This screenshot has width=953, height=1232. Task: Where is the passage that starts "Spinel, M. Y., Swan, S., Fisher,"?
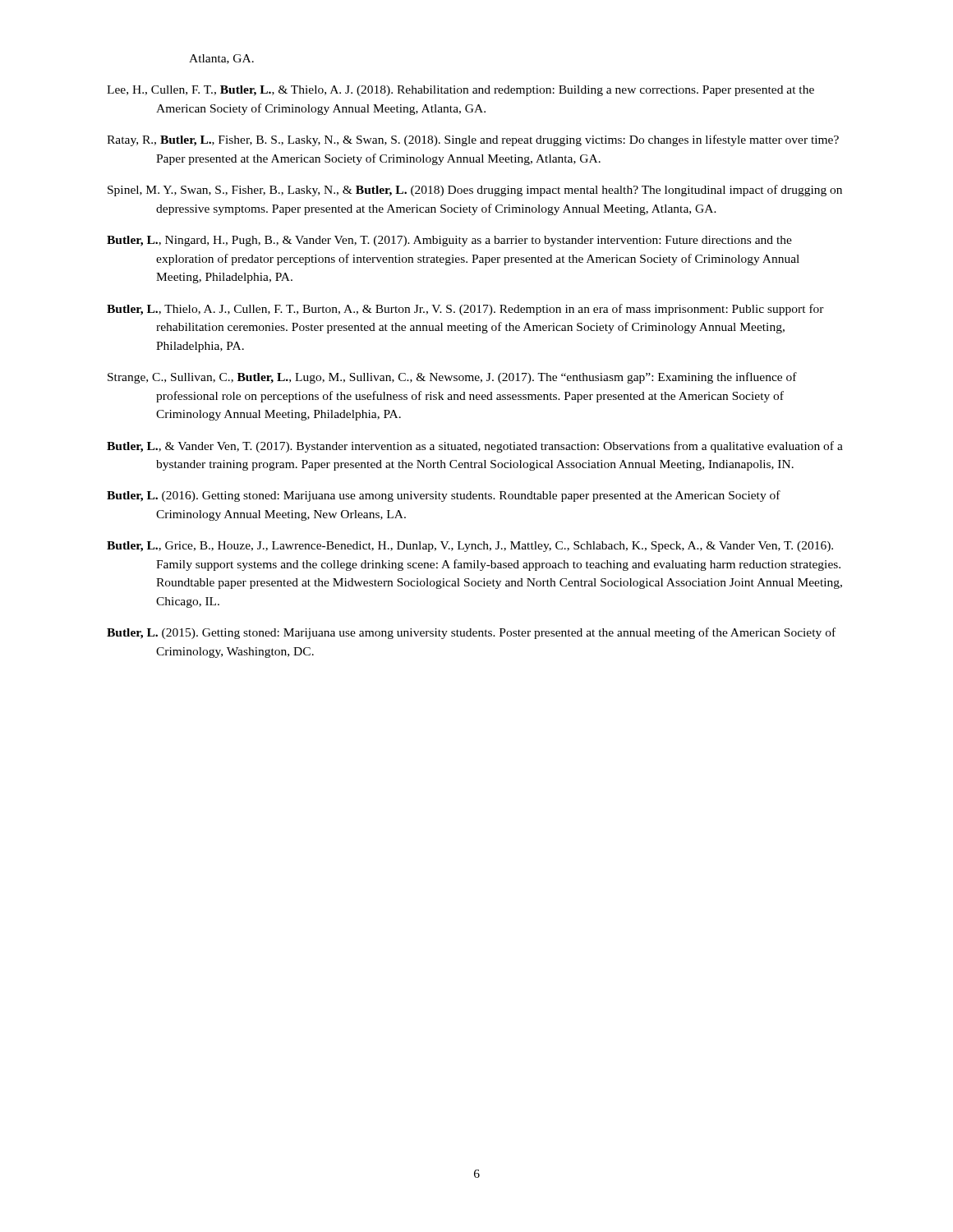pos(475,199)
